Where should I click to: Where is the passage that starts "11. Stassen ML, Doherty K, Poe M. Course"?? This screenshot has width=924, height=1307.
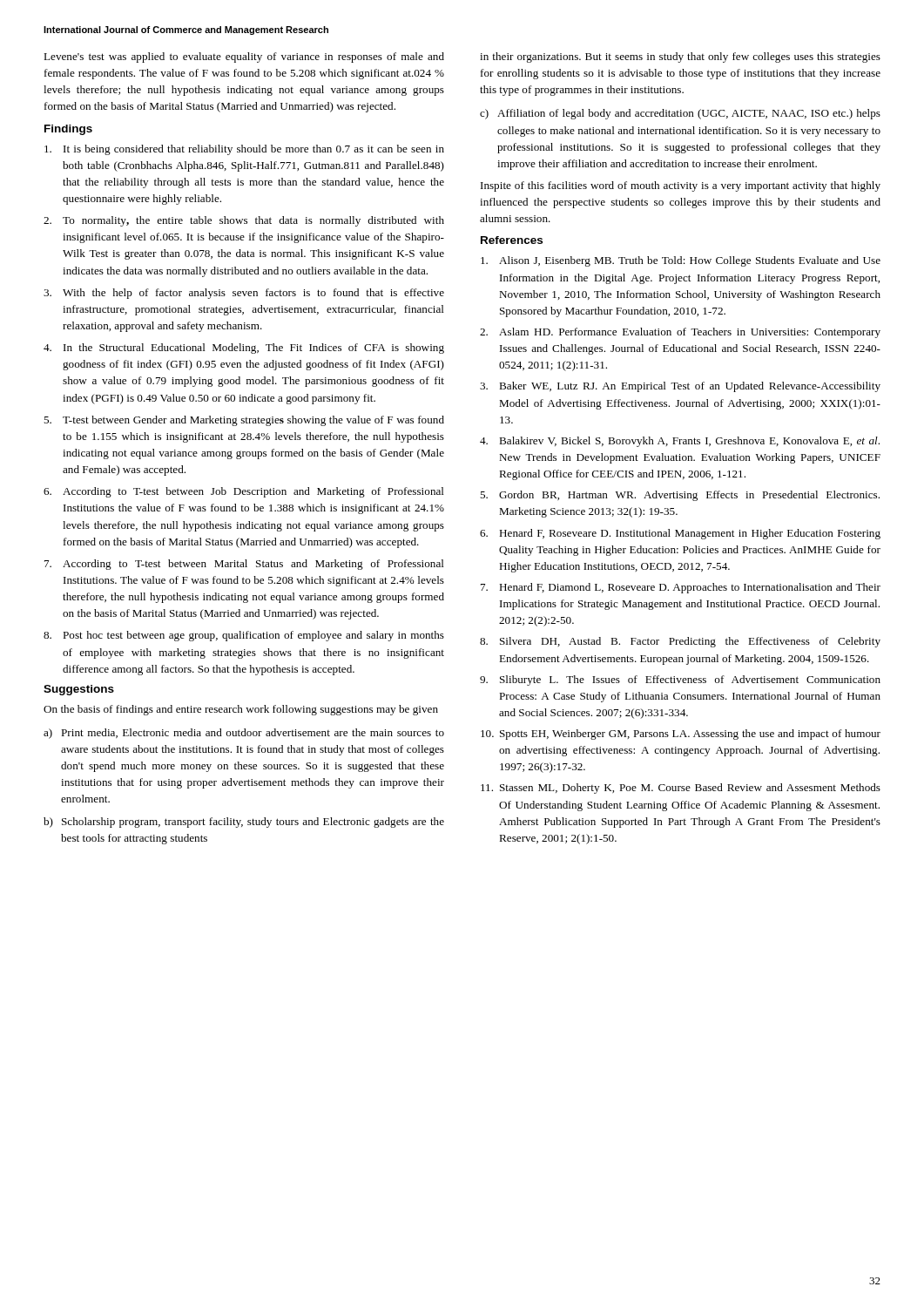(x=680, y=813)
